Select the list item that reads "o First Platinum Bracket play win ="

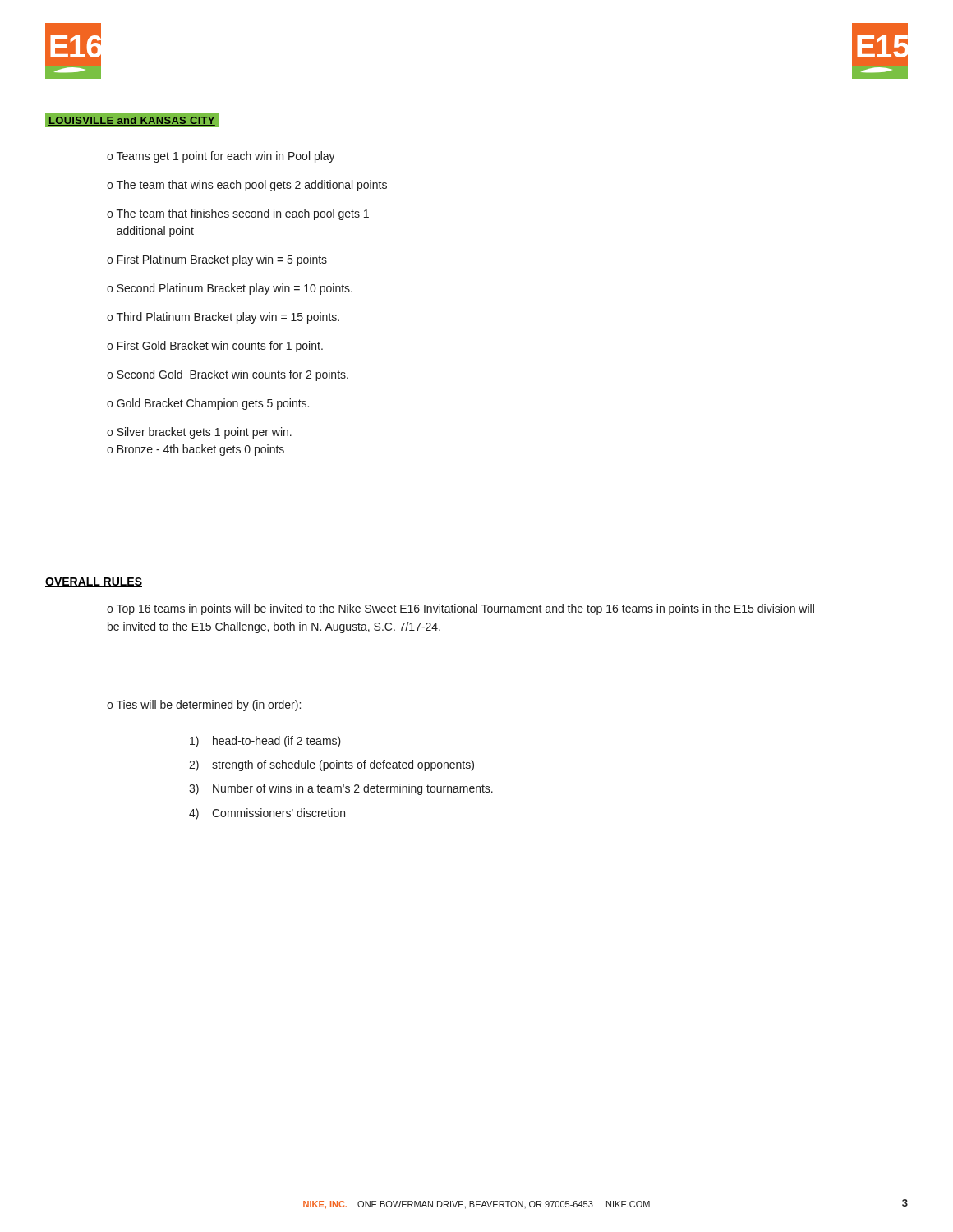tap(217, 260)
